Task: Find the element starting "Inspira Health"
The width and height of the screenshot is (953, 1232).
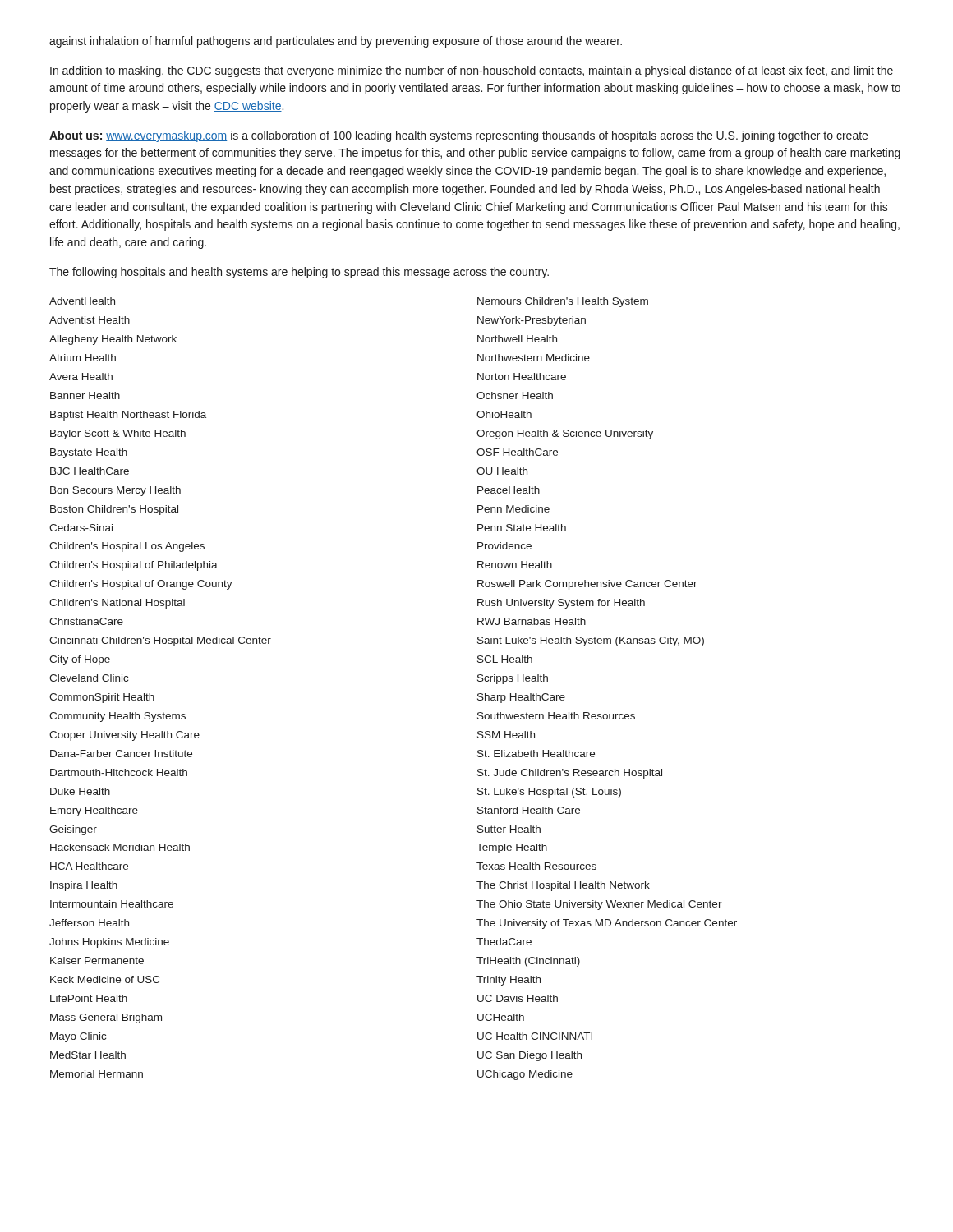Action: coord(83,885)
